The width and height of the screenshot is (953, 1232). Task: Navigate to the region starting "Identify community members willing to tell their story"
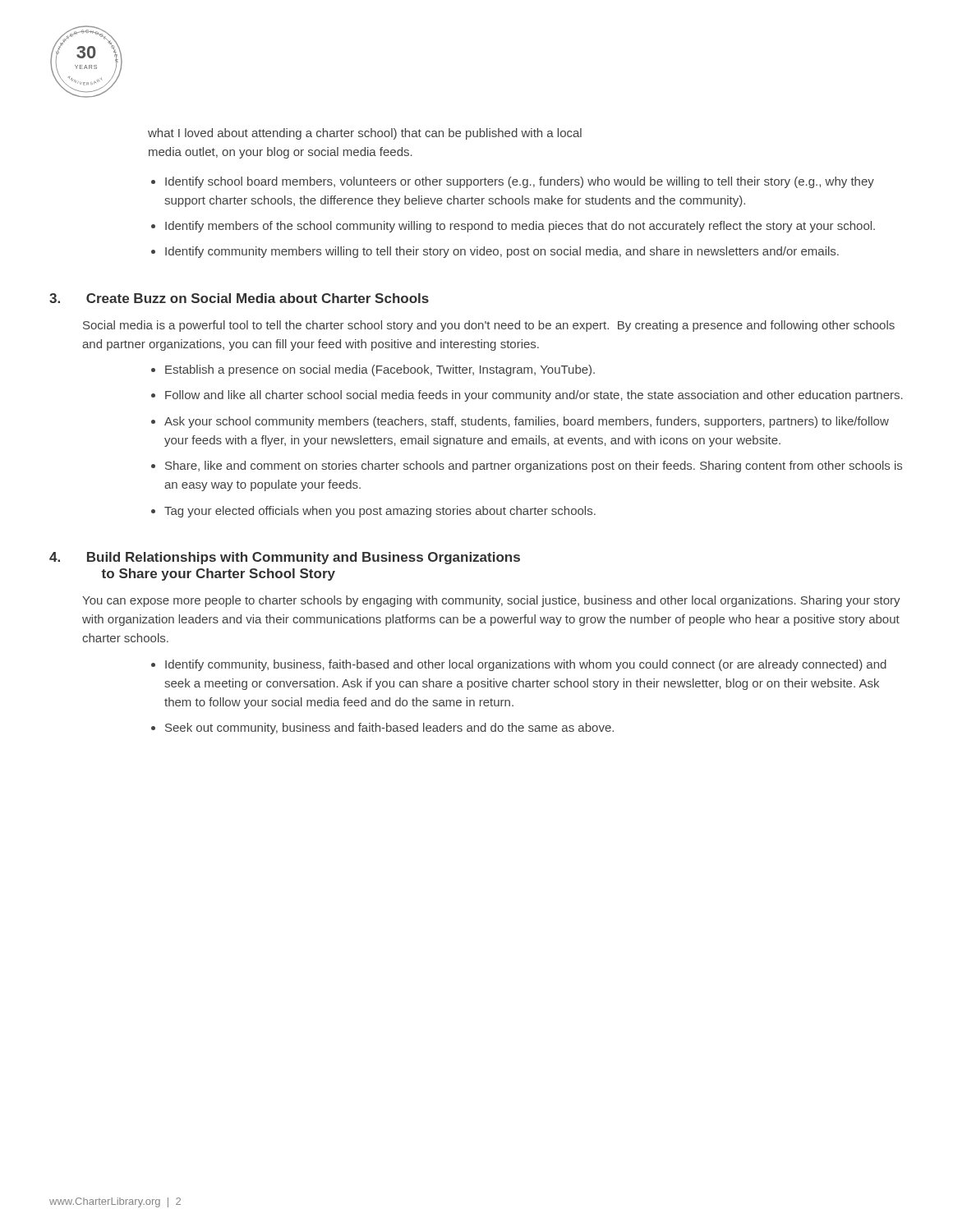point(502,251)
